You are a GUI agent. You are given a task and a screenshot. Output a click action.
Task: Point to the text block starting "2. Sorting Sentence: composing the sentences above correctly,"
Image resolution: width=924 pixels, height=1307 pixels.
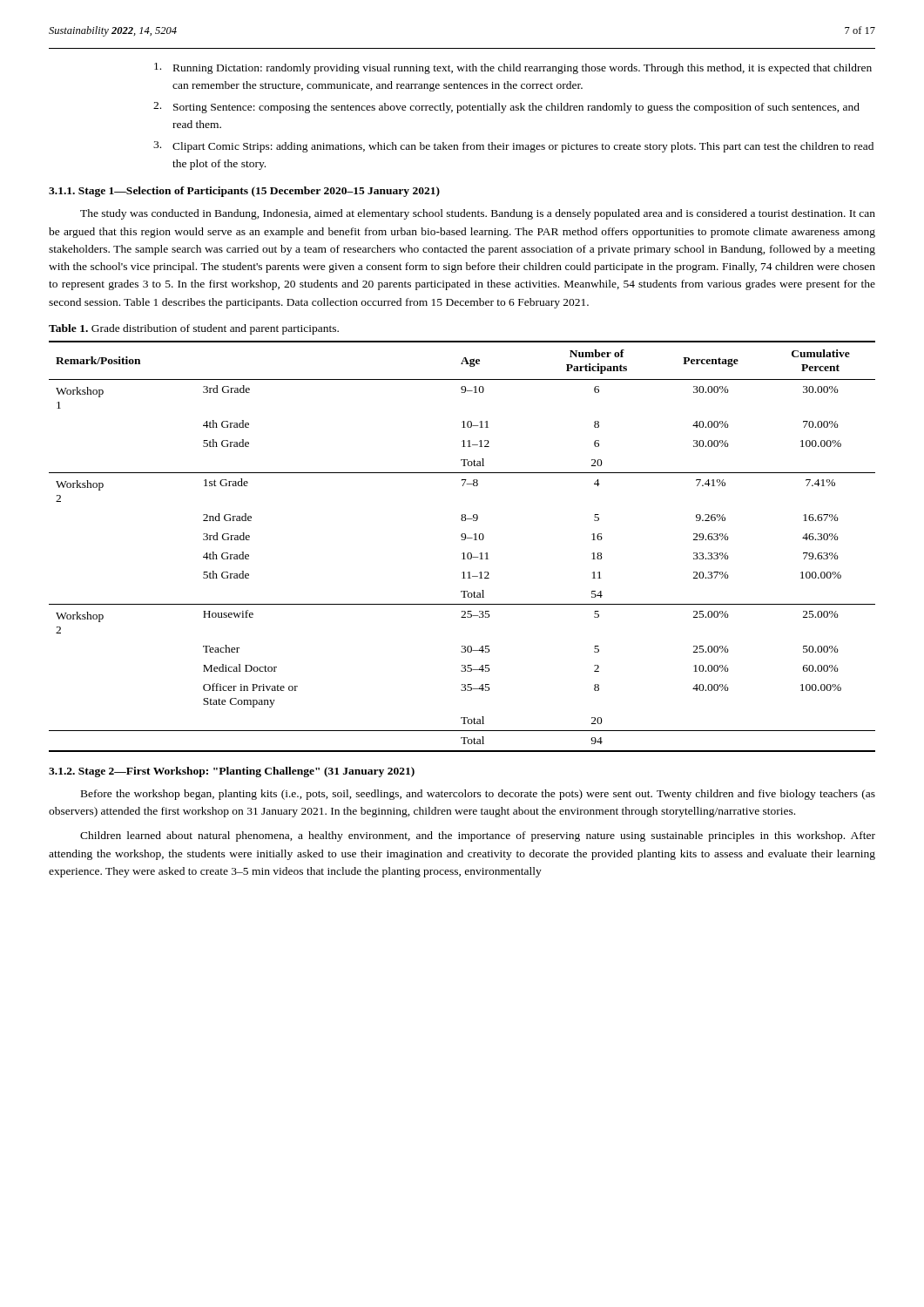[x=514, y=116]
